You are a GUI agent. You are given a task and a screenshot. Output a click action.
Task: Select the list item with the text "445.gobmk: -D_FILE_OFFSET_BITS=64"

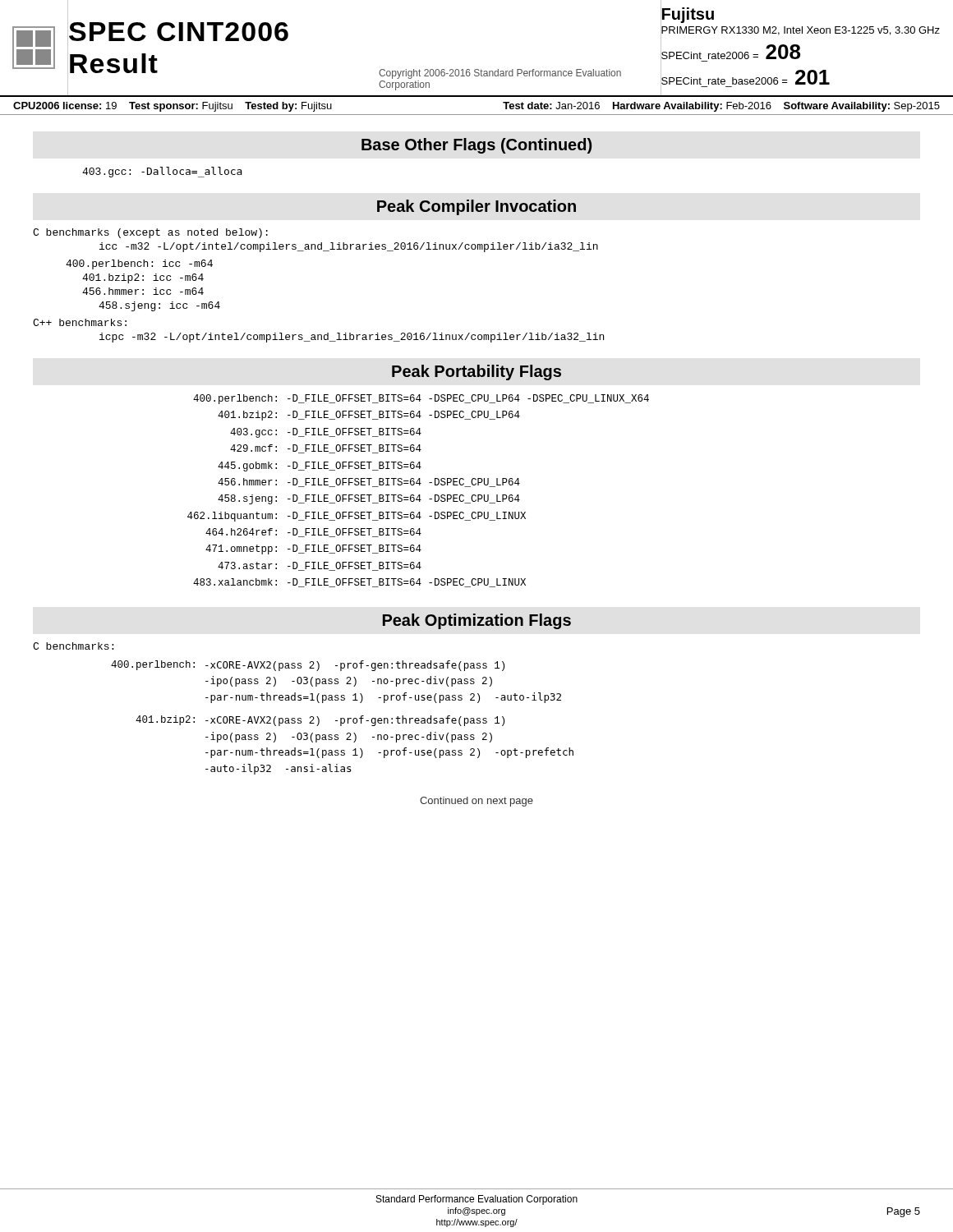[227, 467]
